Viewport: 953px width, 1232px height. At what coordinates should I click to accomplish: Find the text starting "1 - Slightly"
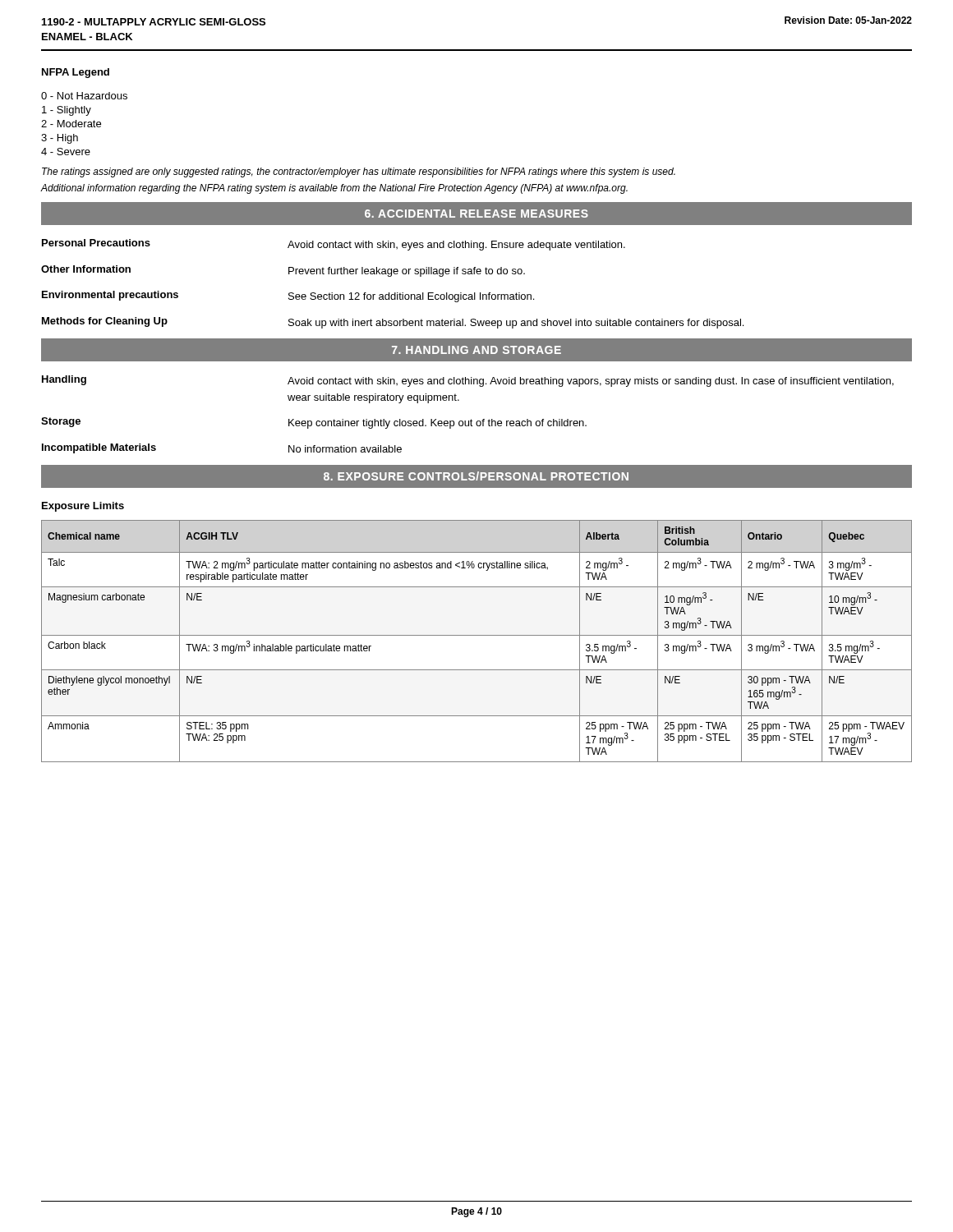point(66,110)
